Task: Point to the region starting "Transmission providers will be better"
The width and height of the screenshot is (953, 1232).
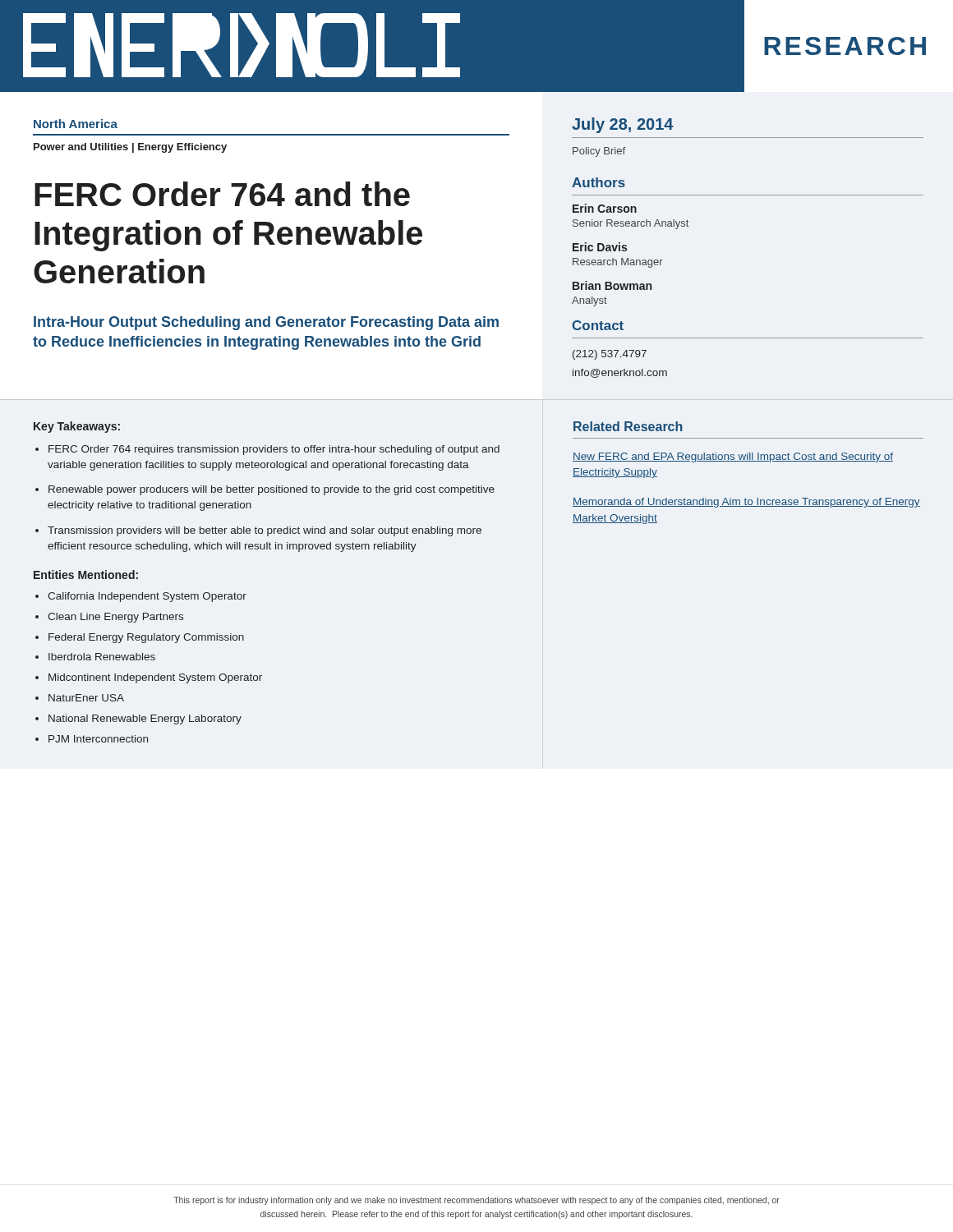Action: click(x=265, y=538)
